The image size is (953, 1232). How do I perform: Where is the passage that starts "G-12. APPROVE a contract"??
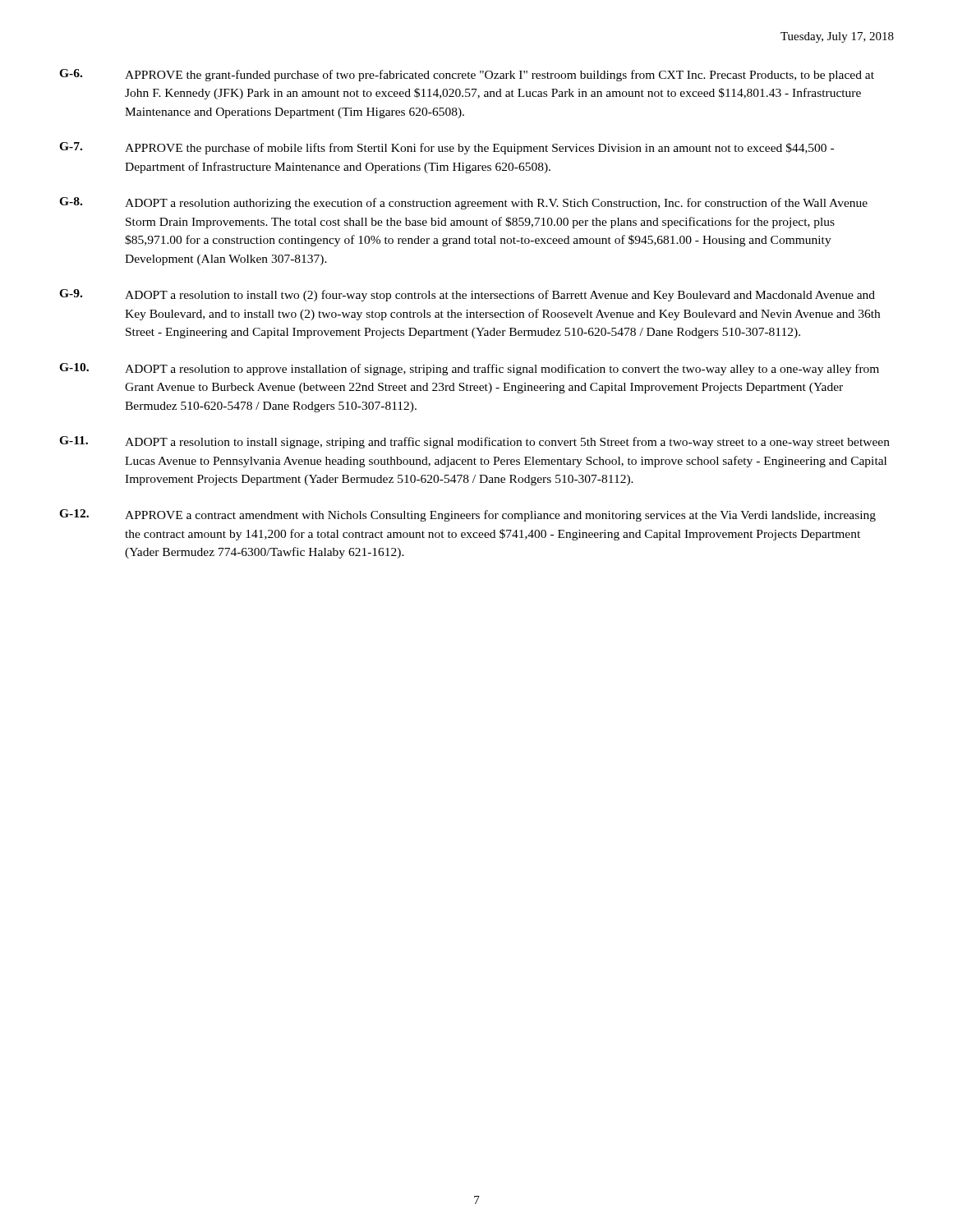click(x=476, y=534)
